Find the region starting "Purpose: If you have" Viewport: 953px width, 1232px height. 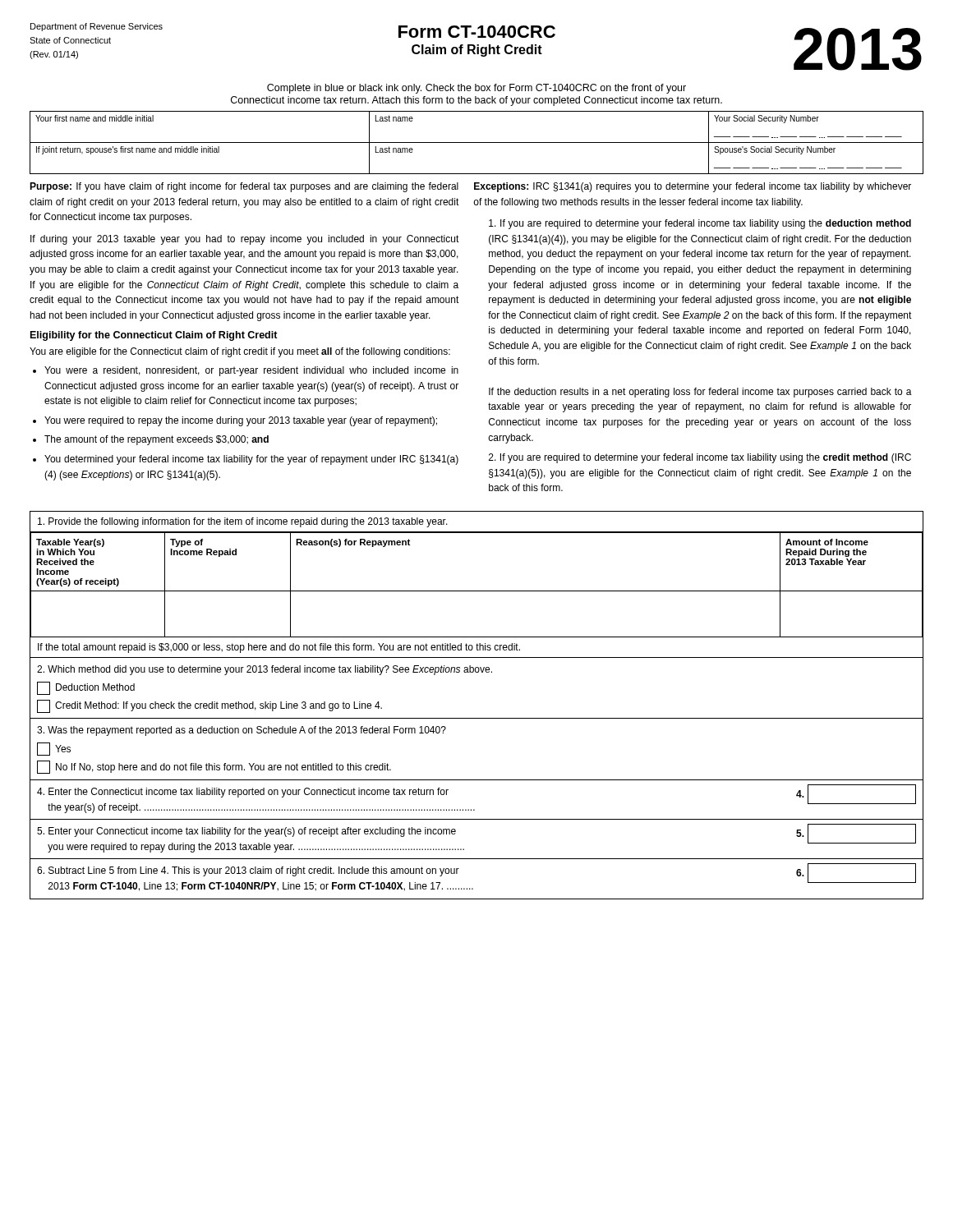[244, 202]
